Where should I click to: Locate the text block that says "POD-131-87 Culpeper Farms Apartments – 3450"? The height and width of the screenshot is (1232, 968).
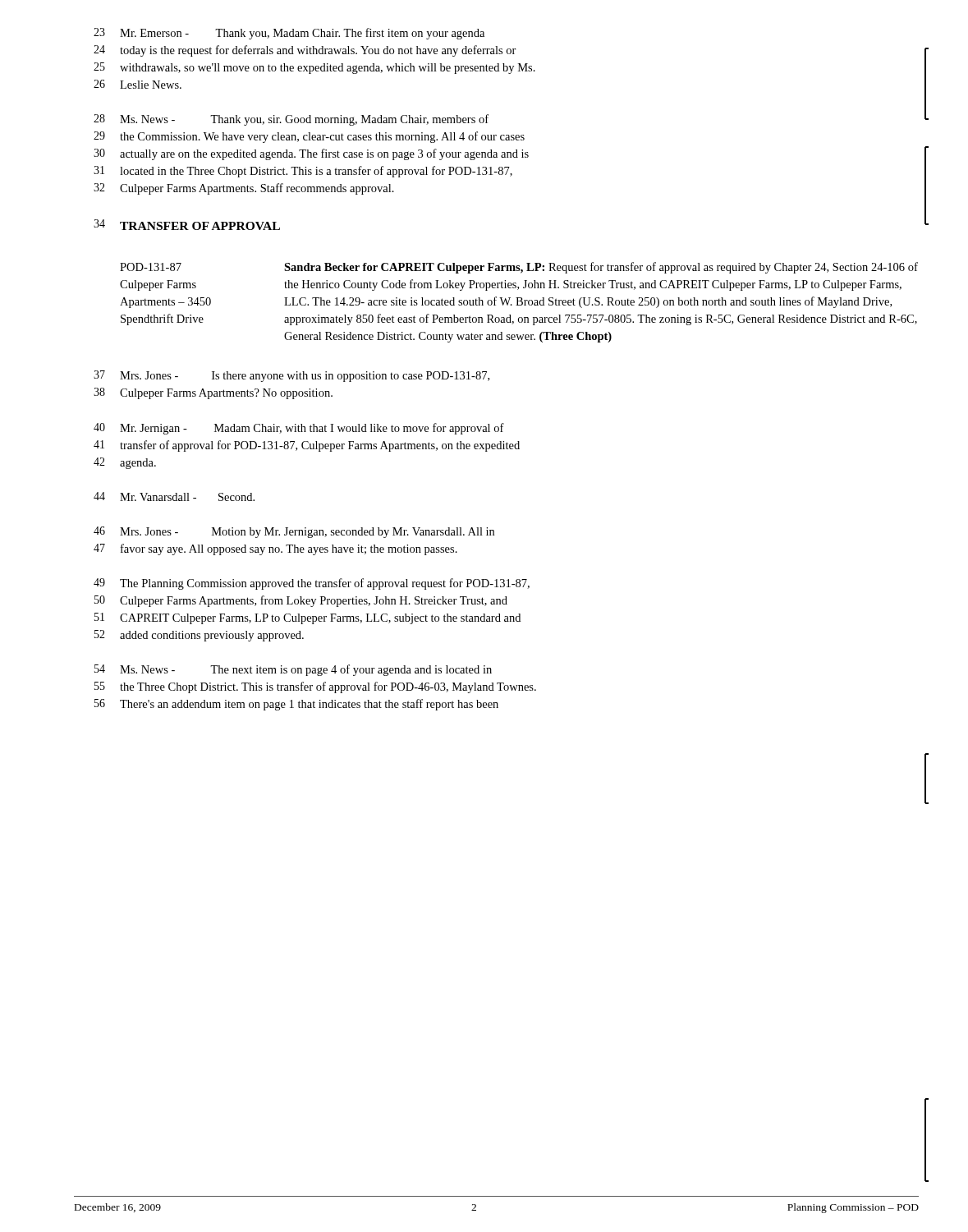pyautogui.click(x=519, y=302)
